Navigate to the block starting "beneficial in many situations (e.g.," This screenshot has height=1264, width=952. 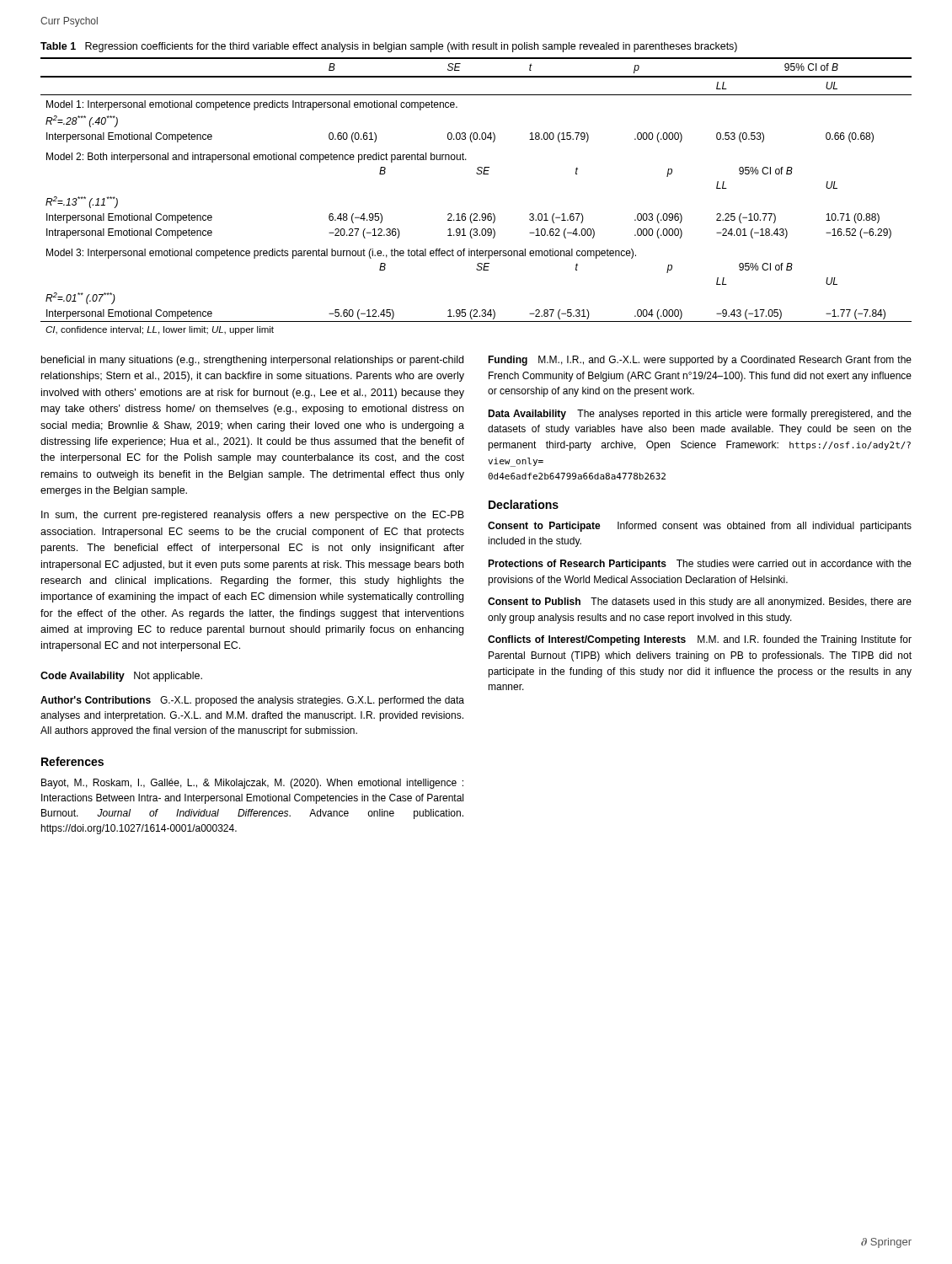click(252, 425)
